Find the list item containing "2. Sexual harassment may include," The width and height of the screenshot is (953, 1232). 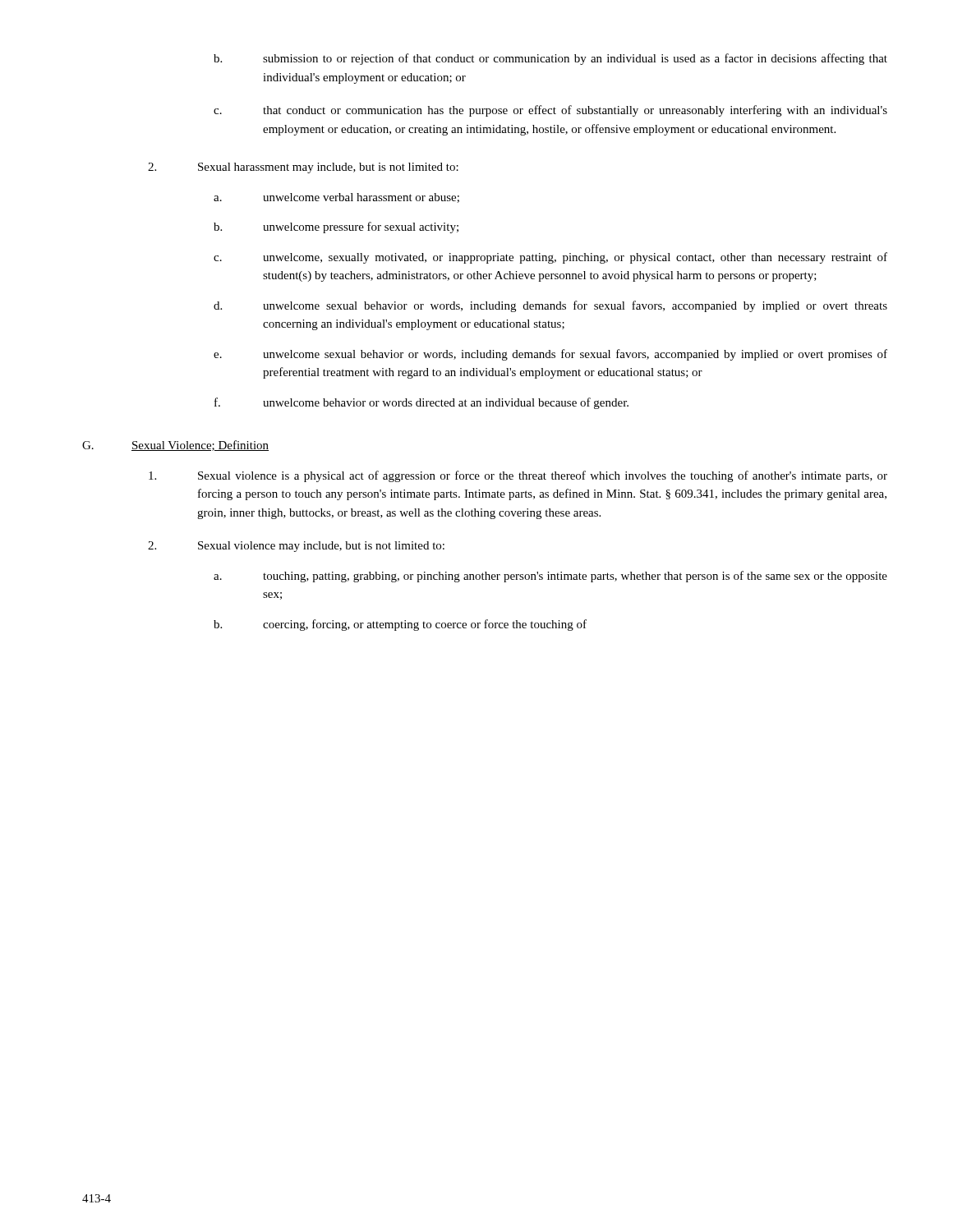coord(303,168)
